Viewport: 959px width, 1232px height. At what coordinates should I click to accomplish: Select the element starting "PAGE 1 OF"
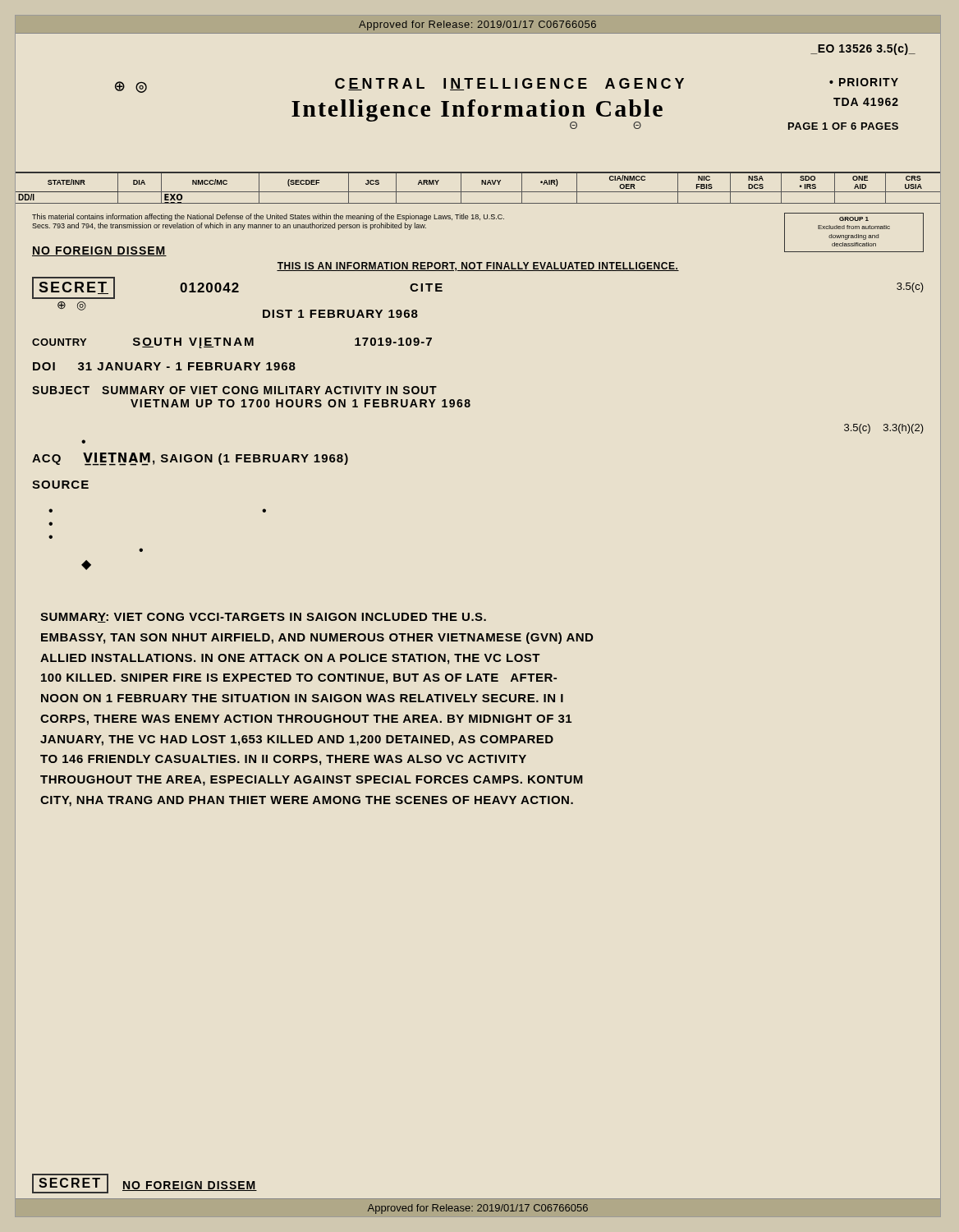click(843, 126)
